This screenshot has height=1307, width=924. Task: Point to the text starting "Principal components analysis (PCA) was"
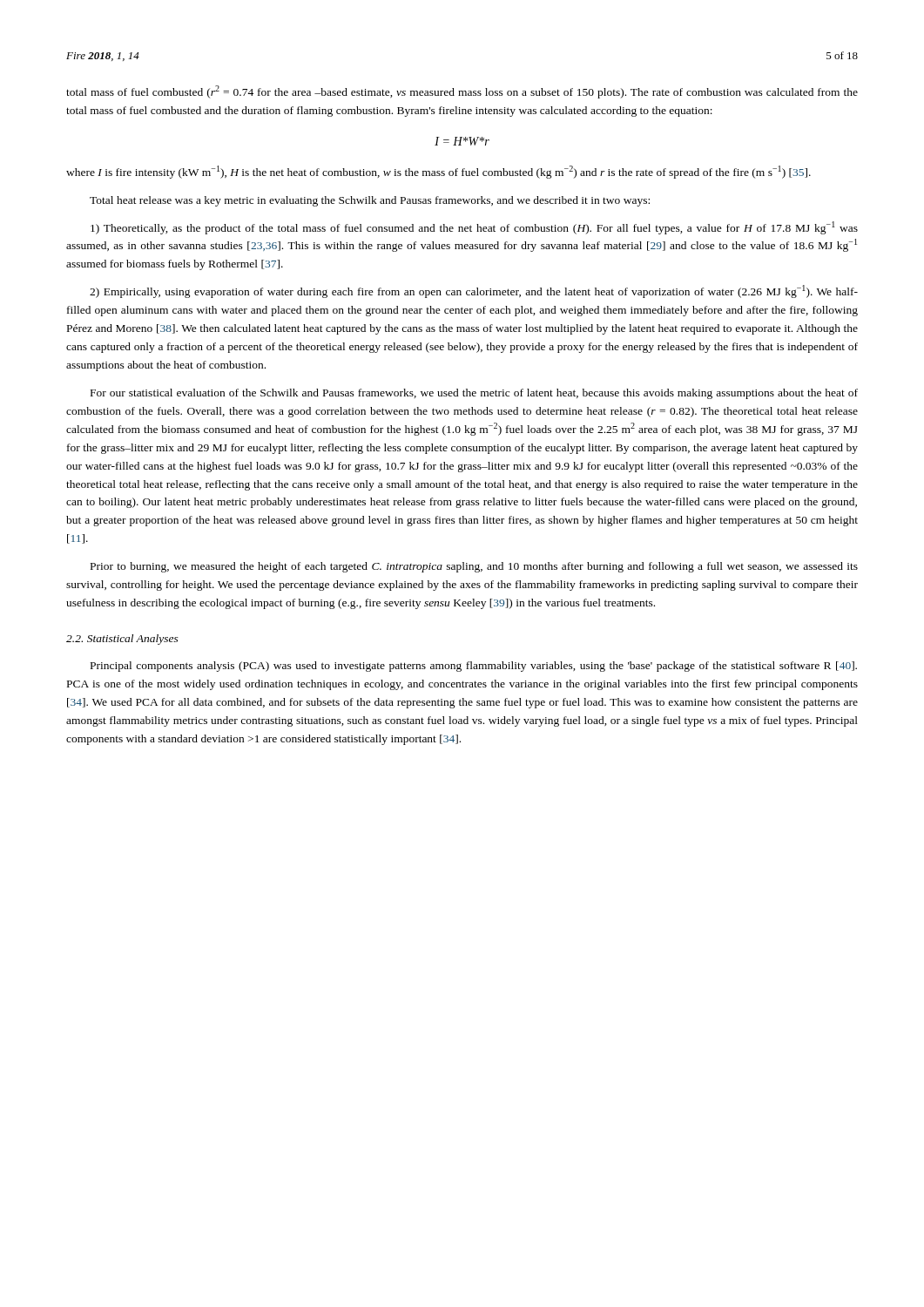click(x=462, y=702)
